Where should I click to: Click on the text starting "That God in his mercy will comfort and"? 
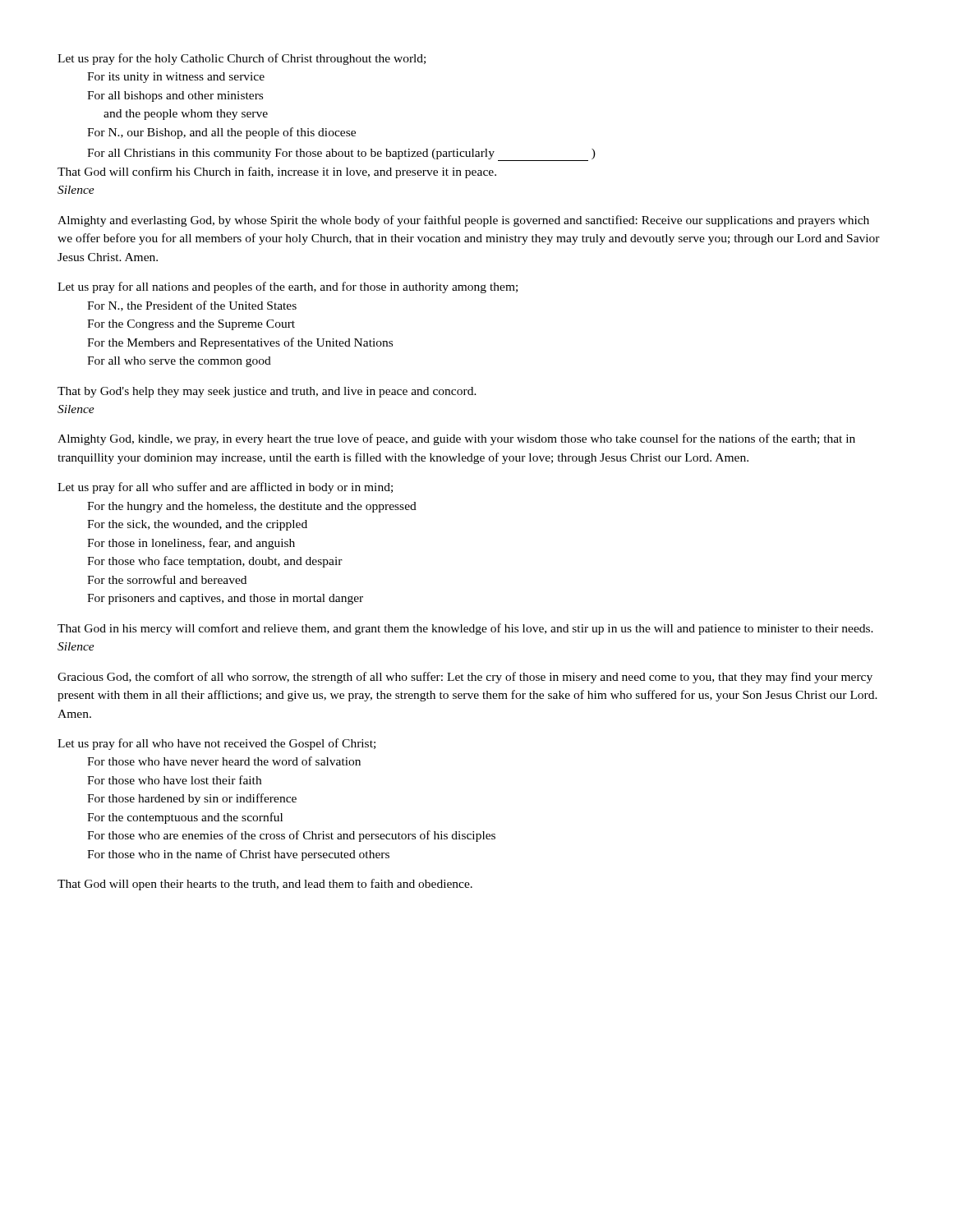466,637
